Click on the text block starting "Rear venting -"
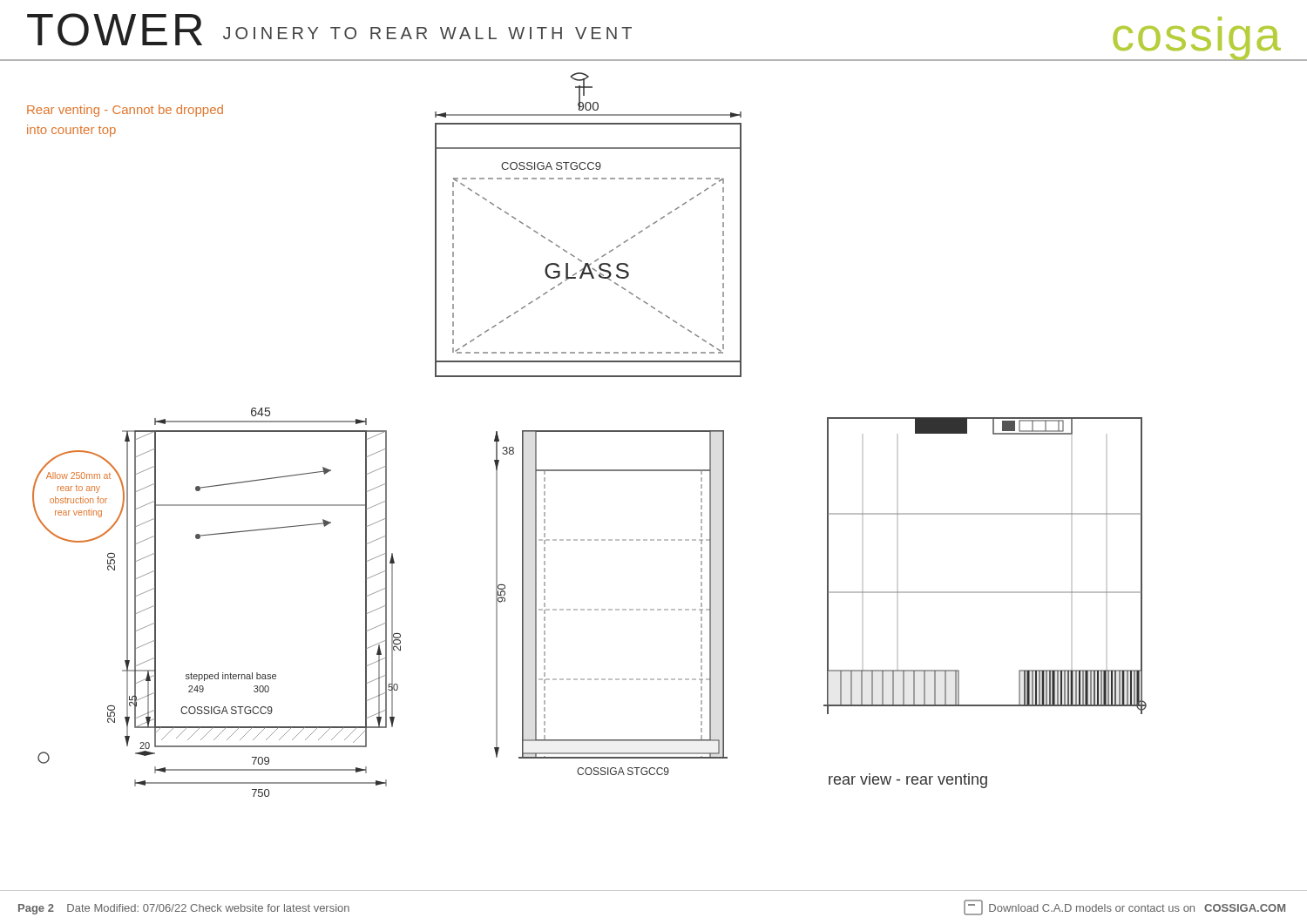The height and width of the screenshot is (924, 1307). tap(125, 119)
